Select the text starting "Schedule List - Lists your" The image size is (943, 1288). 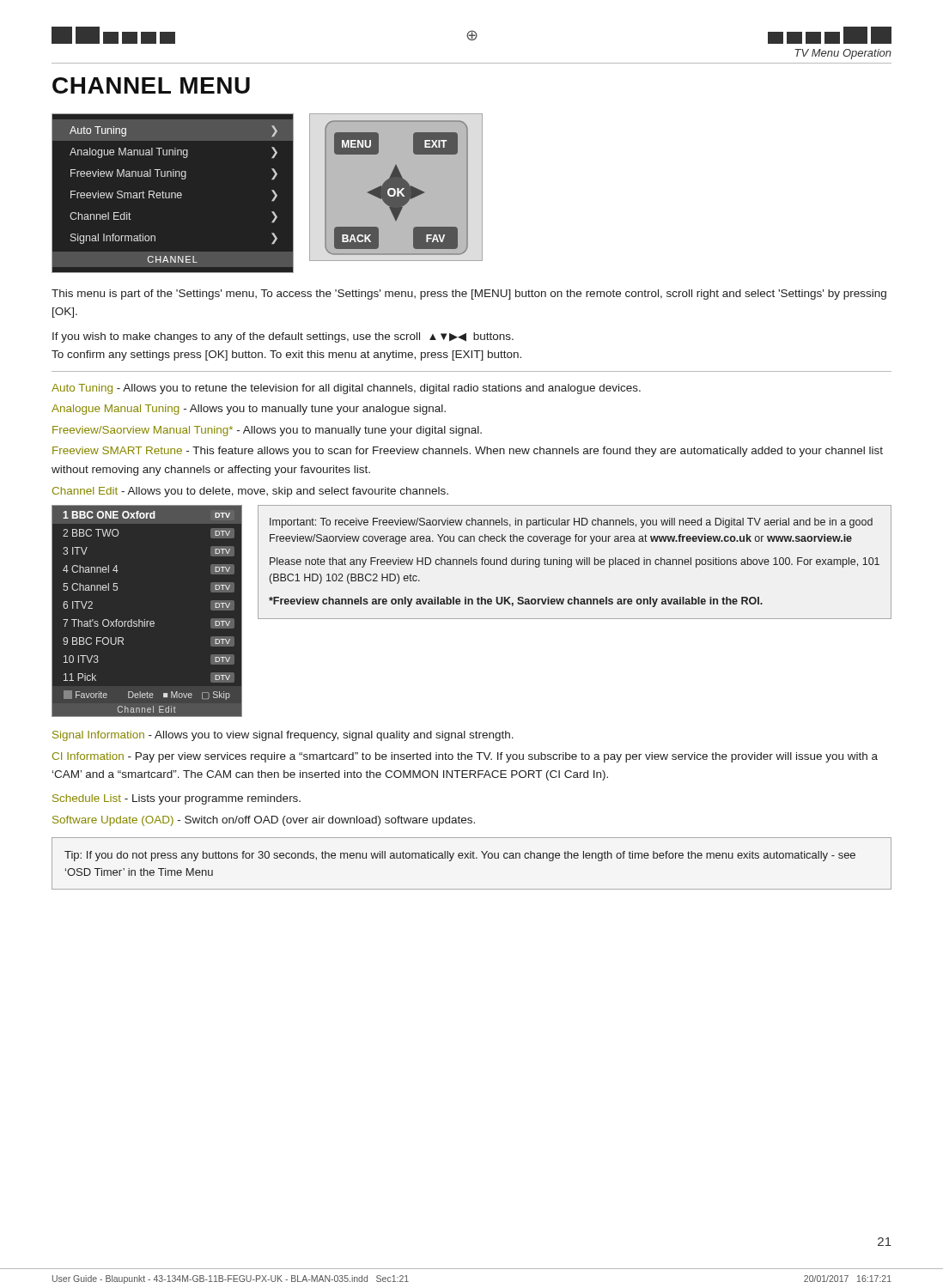pos(177,798)
